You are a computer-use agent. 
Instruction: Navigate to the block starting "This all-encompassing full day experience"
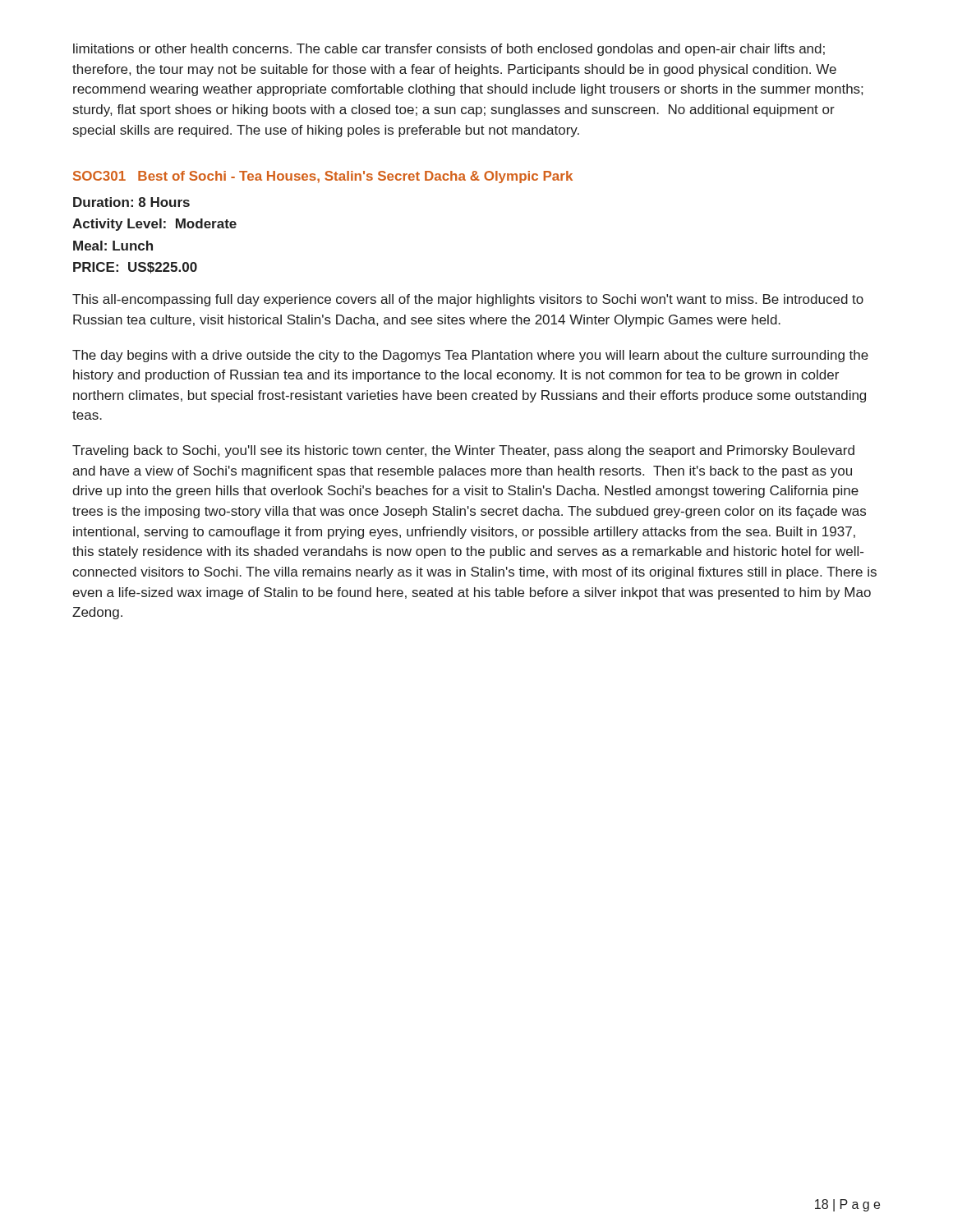(x=468, y=310)
